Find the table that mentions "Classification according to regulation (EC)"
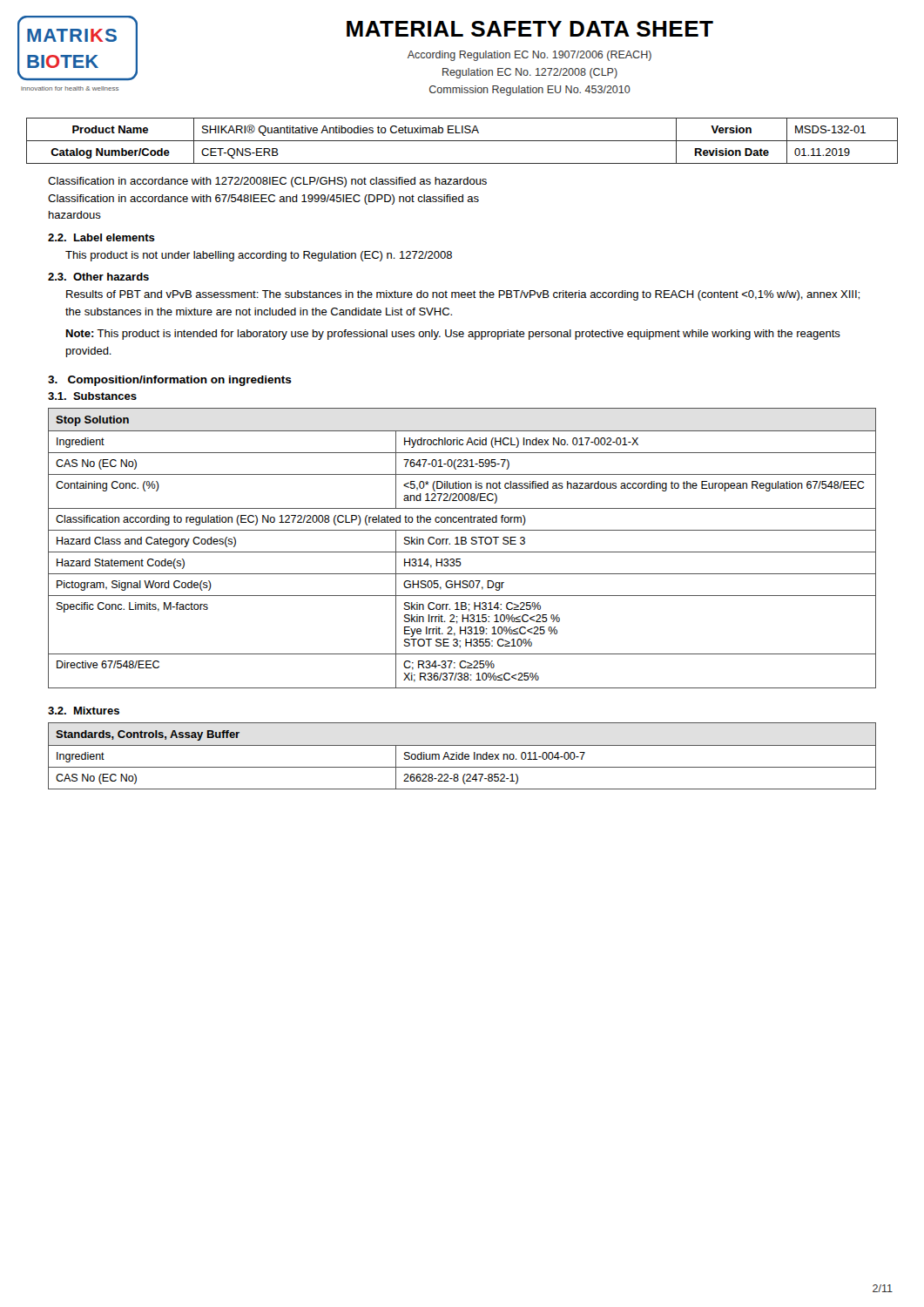Viewport: 924px width, 1307px height. coord(462,548)
